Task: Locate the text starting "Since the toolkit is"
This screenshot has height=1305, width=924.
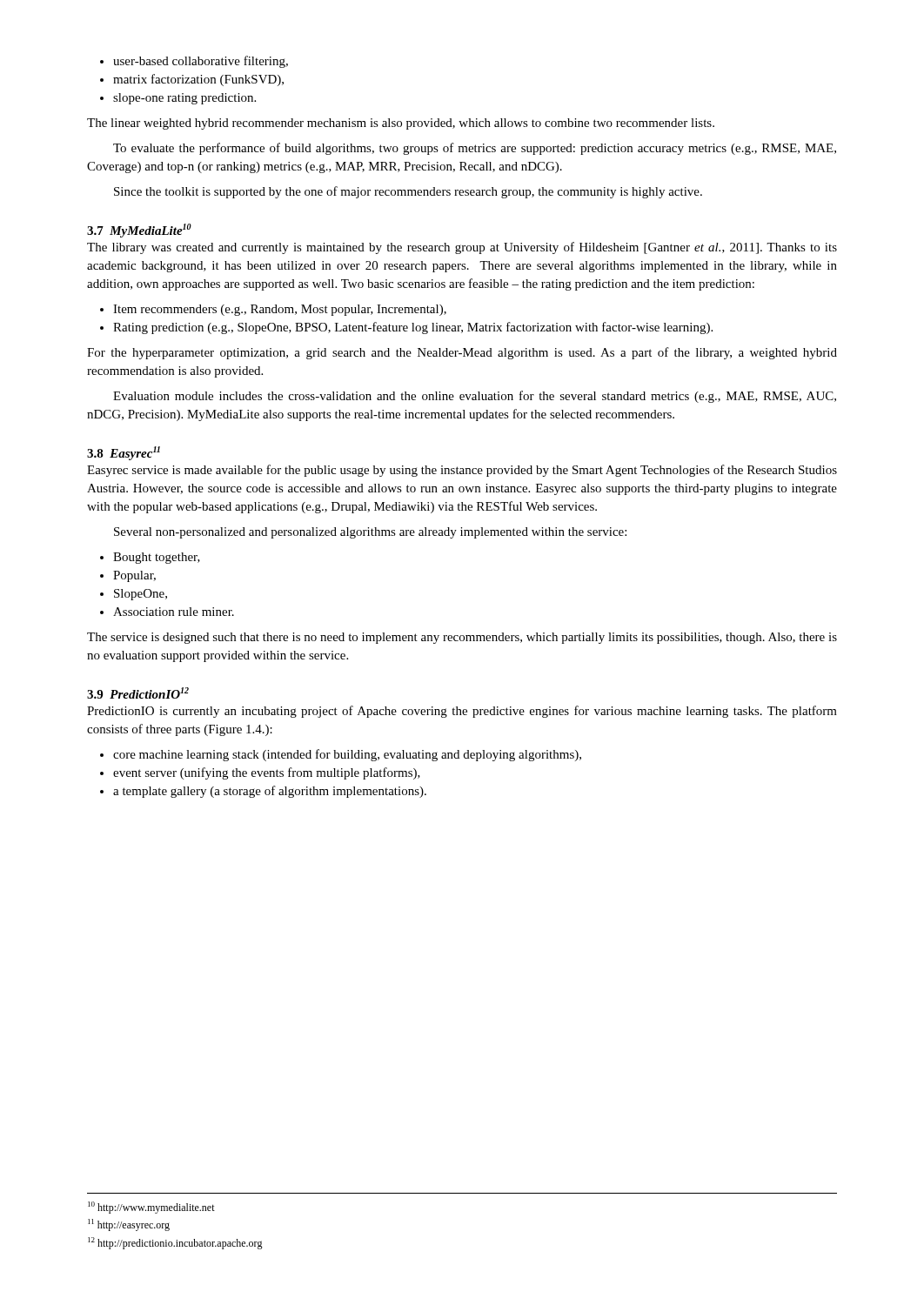Action: [x=462, y=192]
